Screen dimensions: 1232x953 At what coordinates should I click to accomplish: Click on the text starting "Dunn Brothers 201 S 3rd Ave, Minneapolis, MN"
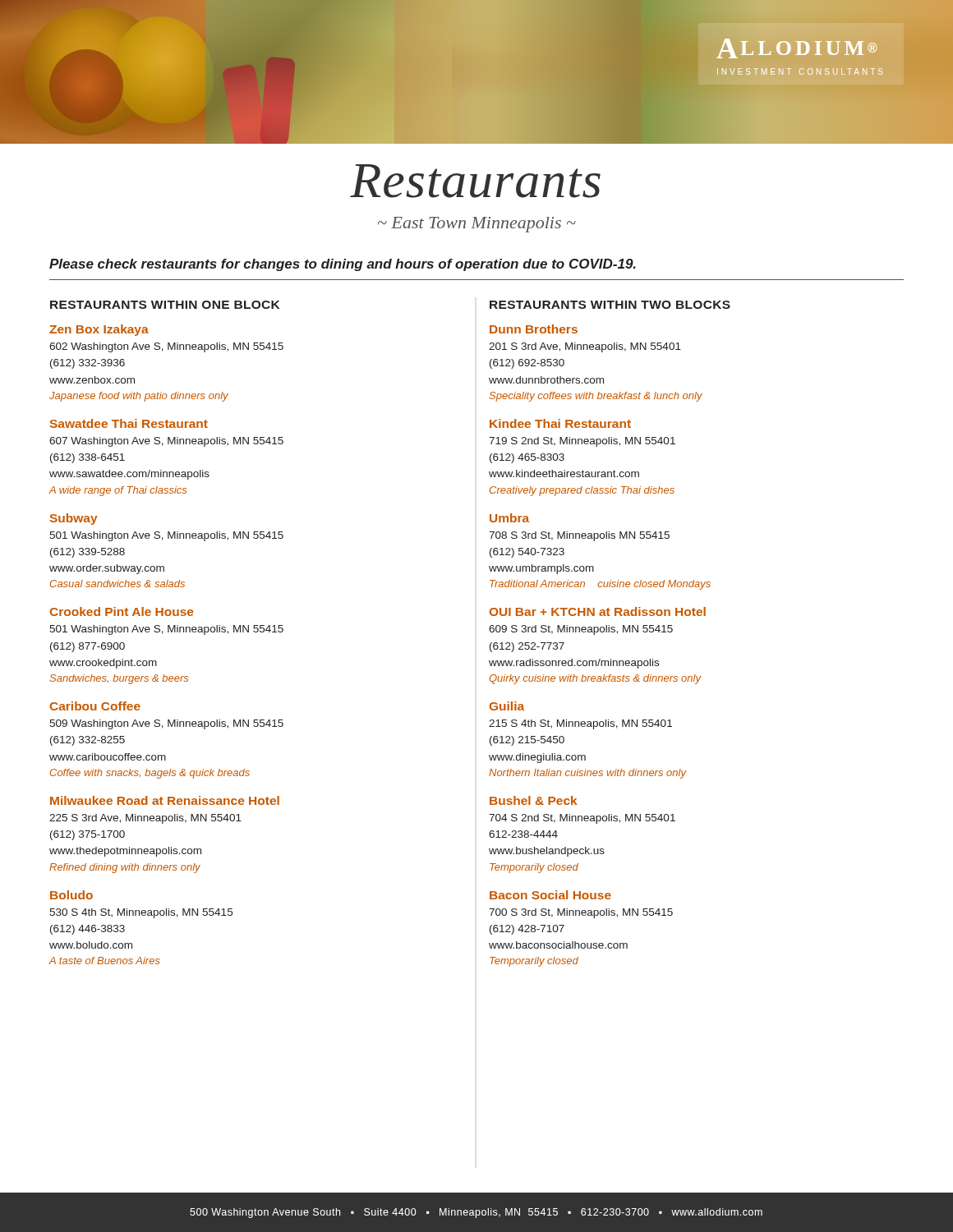(x=534, y=329)
